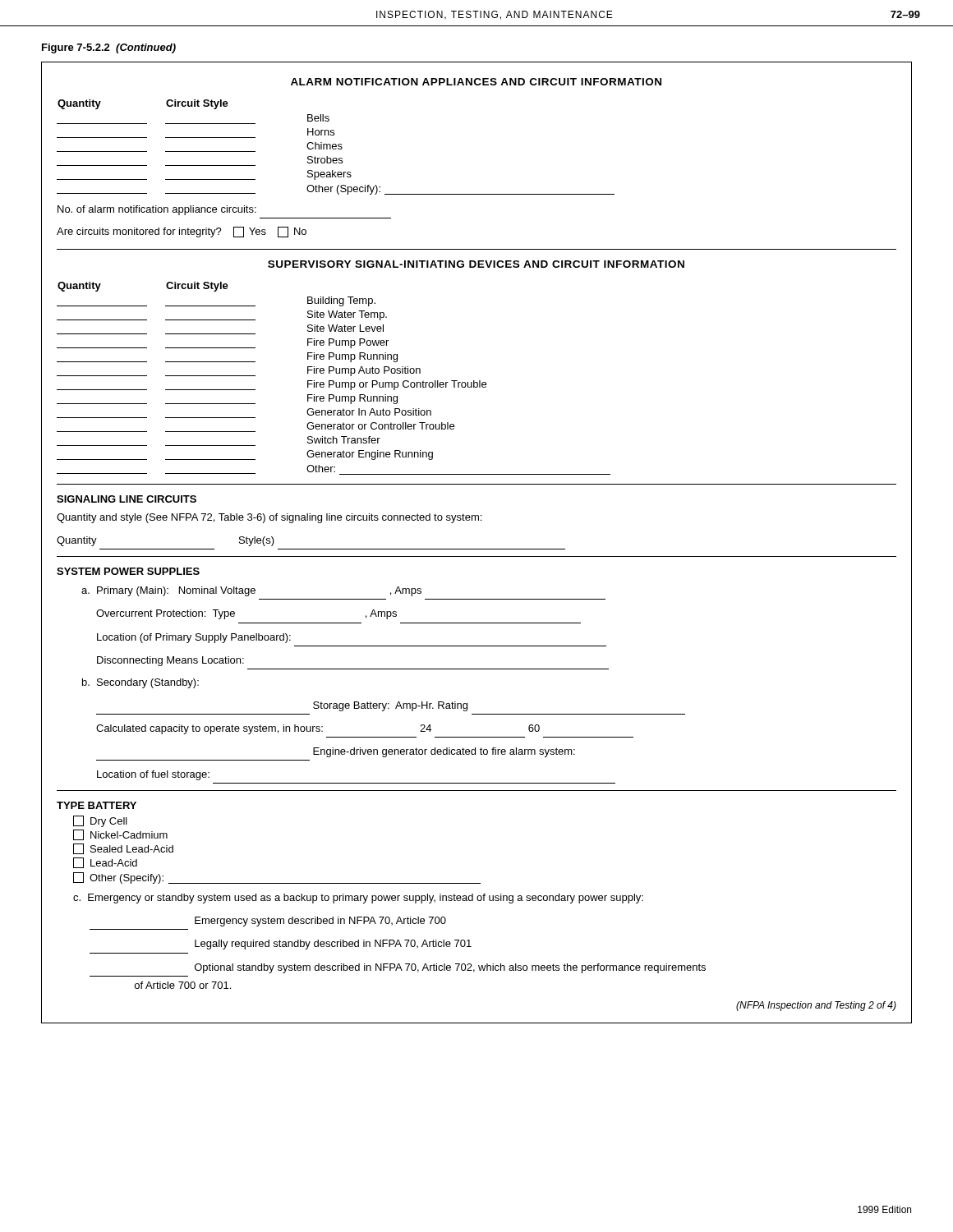
Task: Navigate to the text starting "Figure 7-5.2.2 (Continued)"
Action: pos(108,47)
